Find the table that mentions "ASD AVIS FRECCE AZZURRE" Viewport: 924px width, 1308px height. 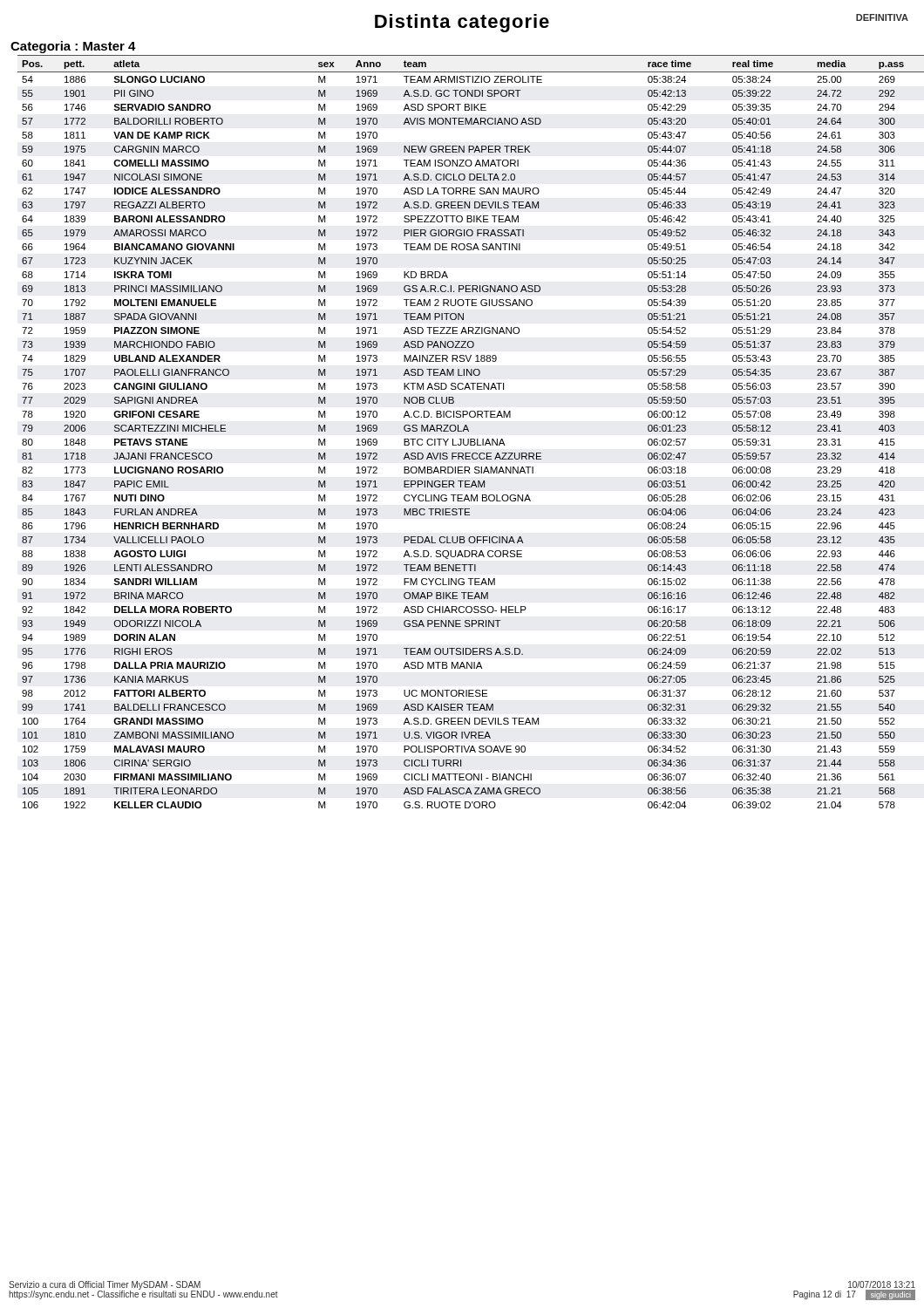462,433
